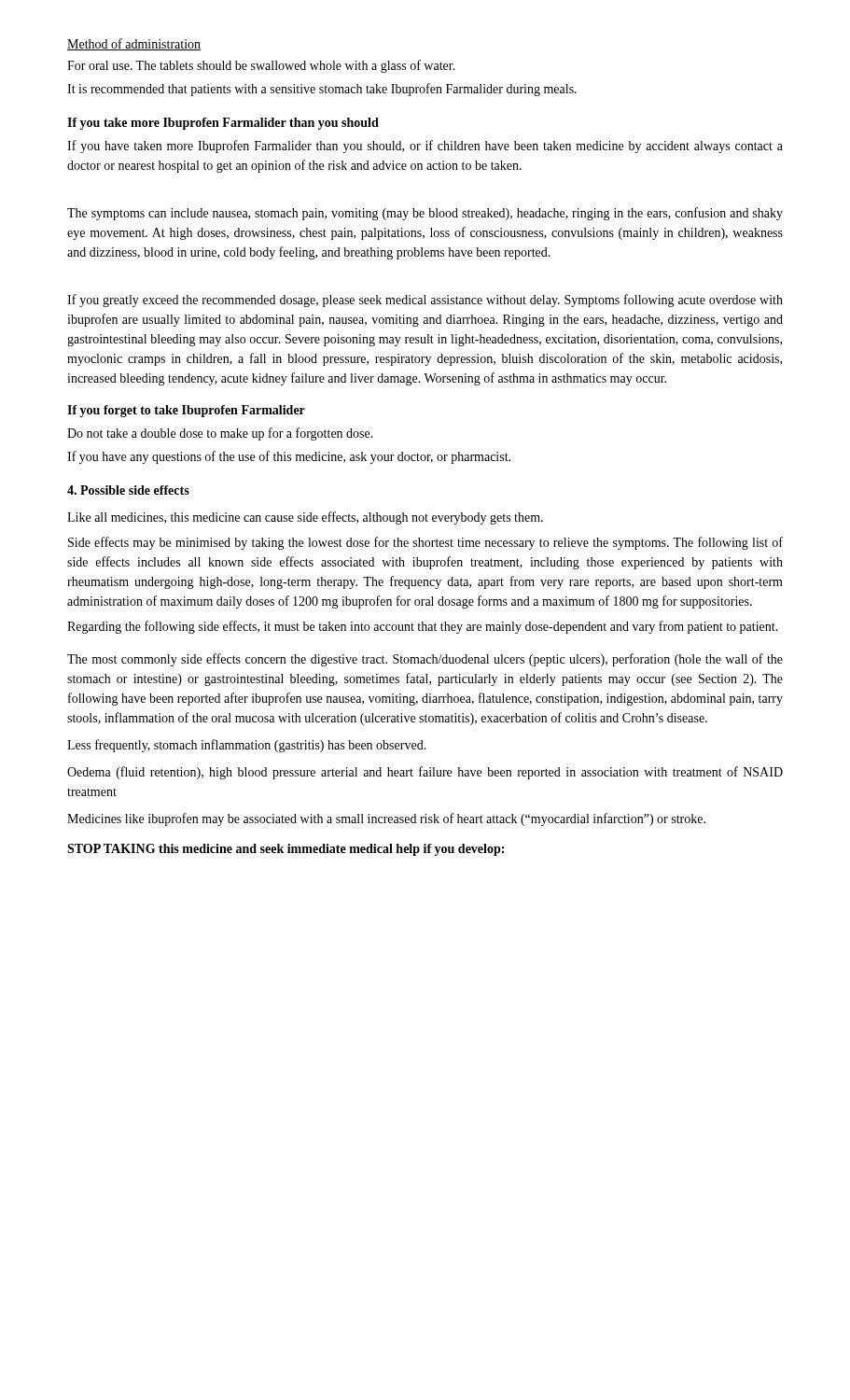850x1400 pixels.
Task: Select the section header with the text "If you forget"
Action: (x=186, y=410)
